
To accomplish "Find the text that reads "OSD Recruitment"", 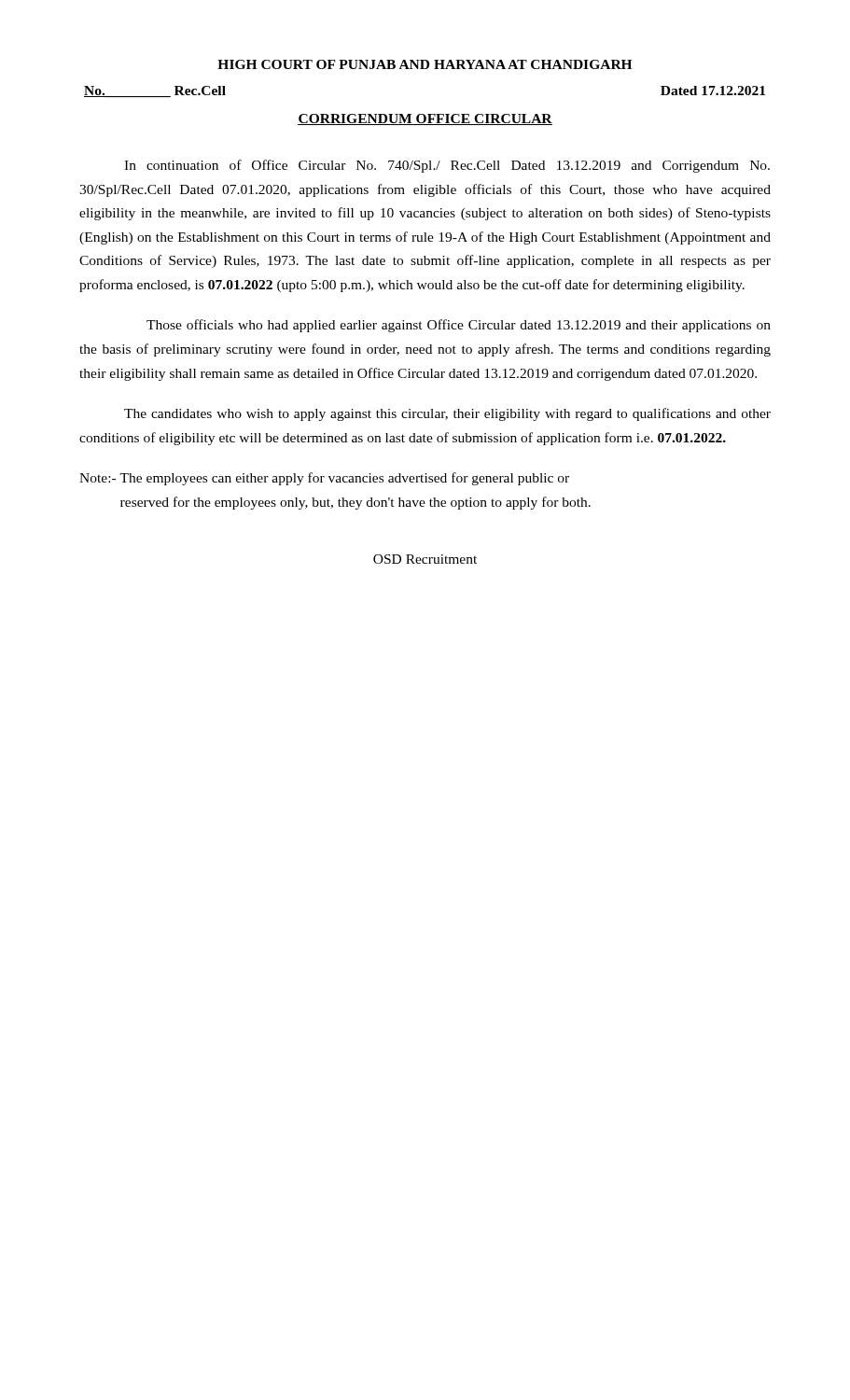I will (x=425, y=559).
